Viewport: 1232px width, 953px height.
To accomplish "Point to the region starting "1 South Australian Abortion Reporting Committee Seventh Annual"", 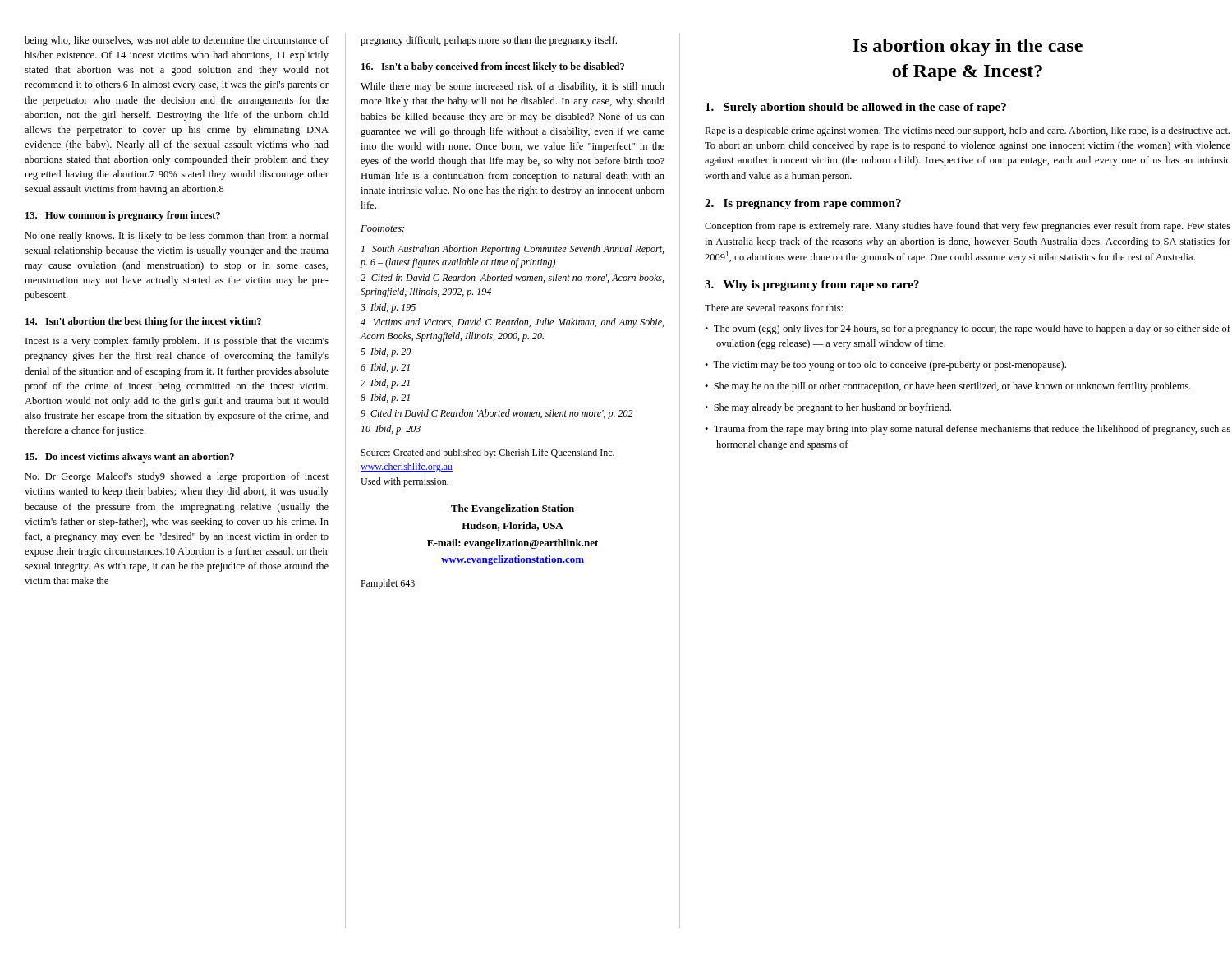I will (513, 256).
